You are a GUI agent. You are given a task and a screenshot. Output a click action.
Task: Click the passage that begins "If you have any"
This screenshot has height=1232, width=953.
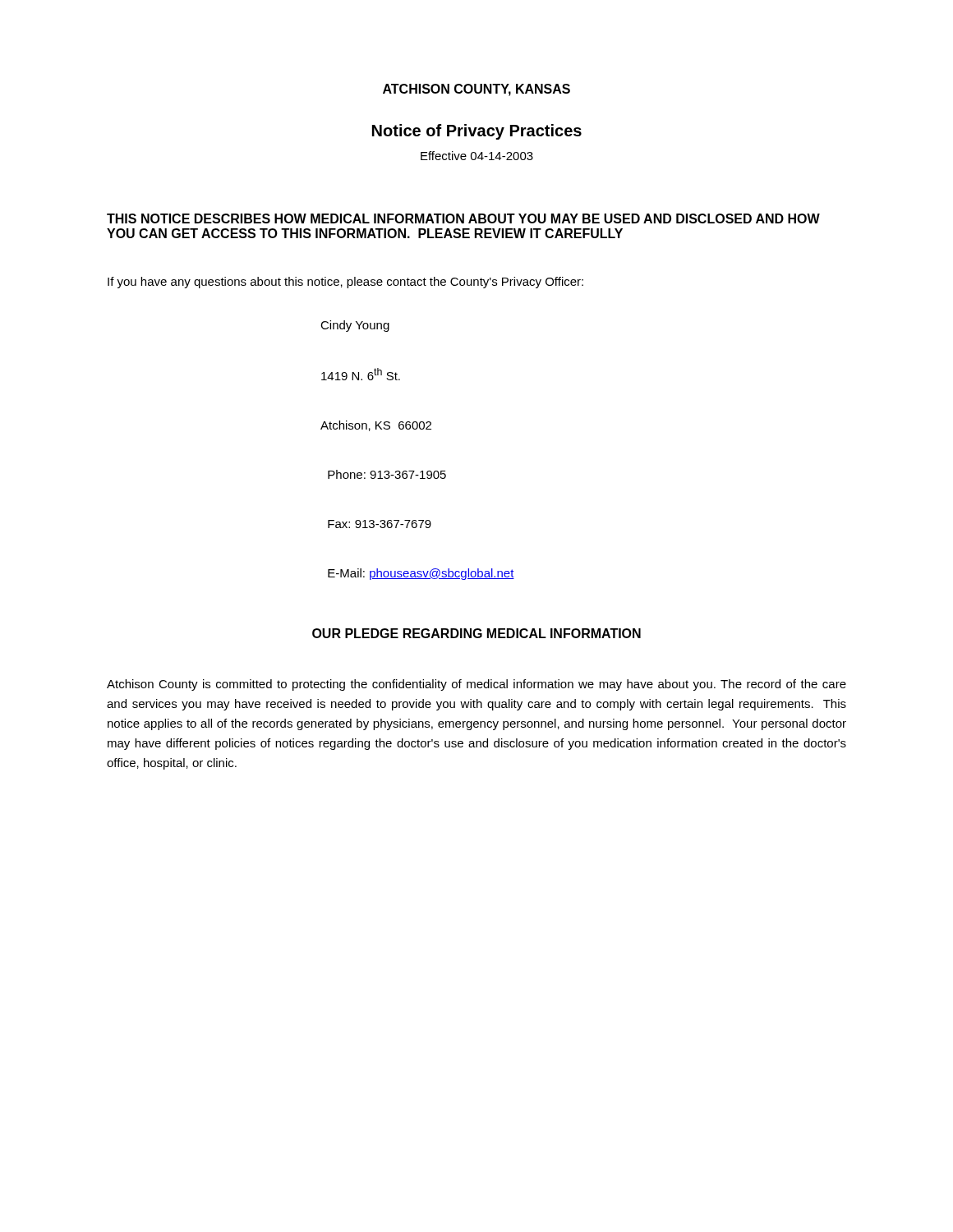pos(346,281)
